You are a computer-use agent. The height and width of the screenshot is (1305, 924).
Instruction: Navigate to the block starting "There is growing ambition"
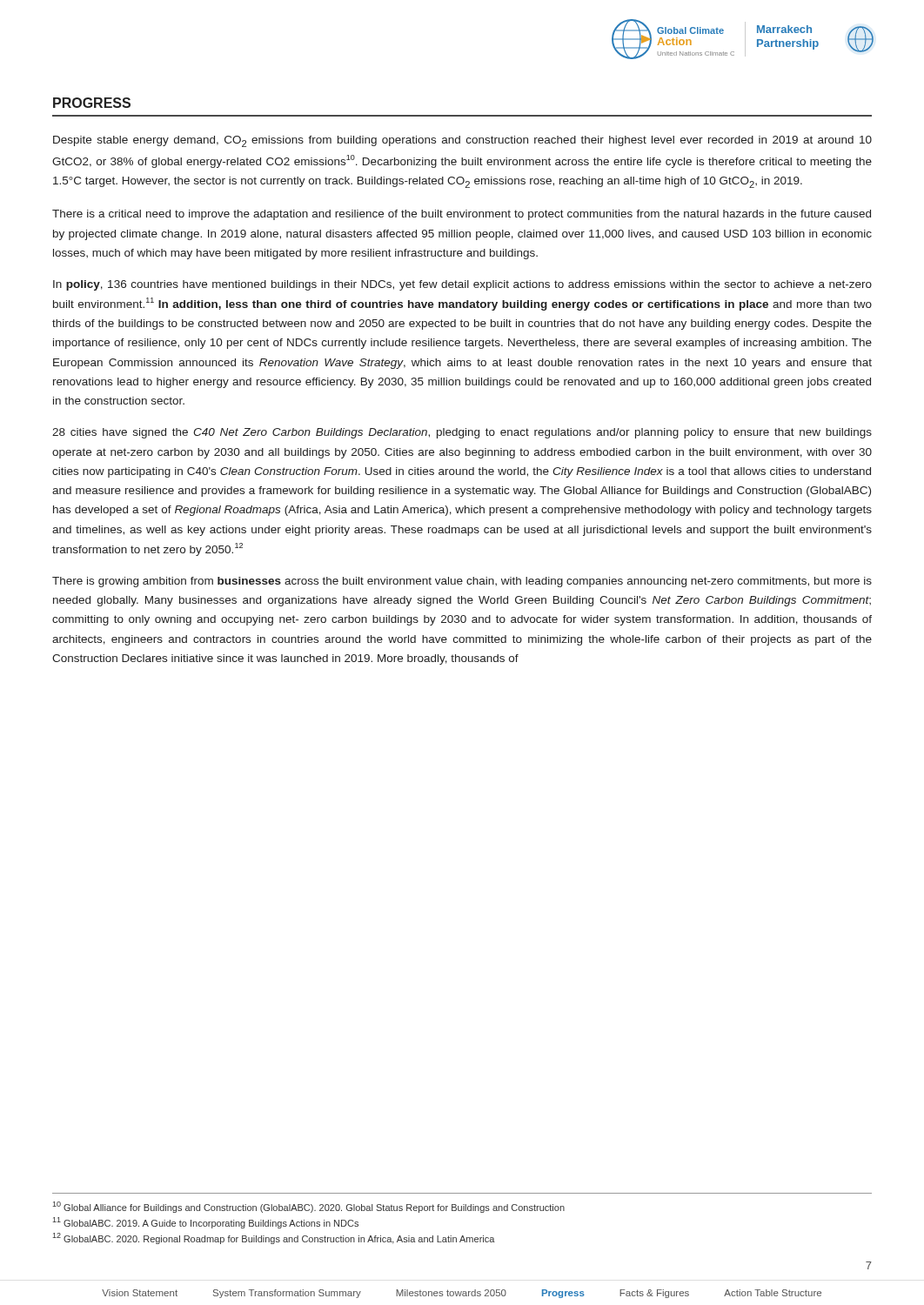coord(462,619)
